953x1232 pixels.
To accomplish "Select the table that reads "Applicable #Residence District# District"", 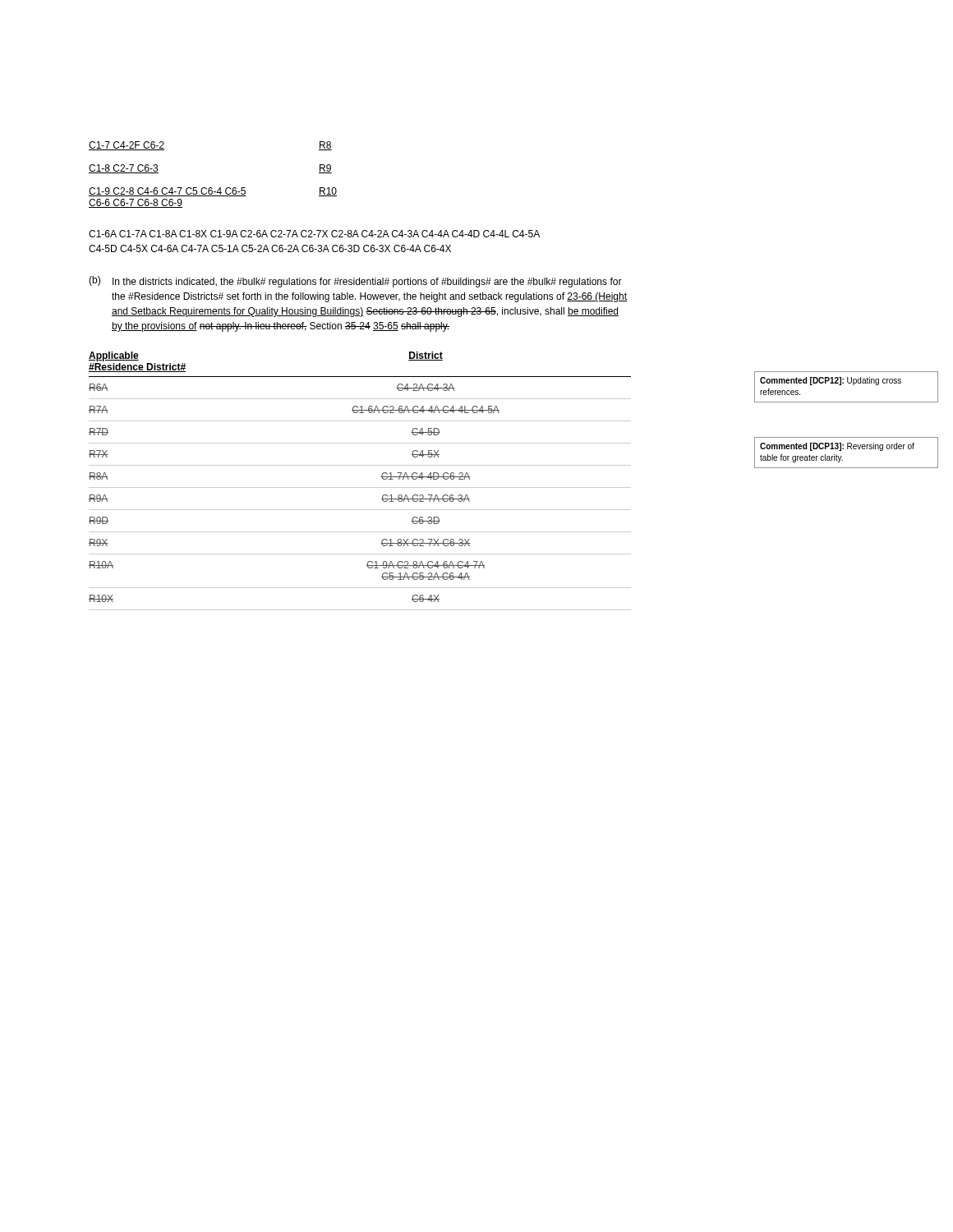I will [x=360, y=480].
